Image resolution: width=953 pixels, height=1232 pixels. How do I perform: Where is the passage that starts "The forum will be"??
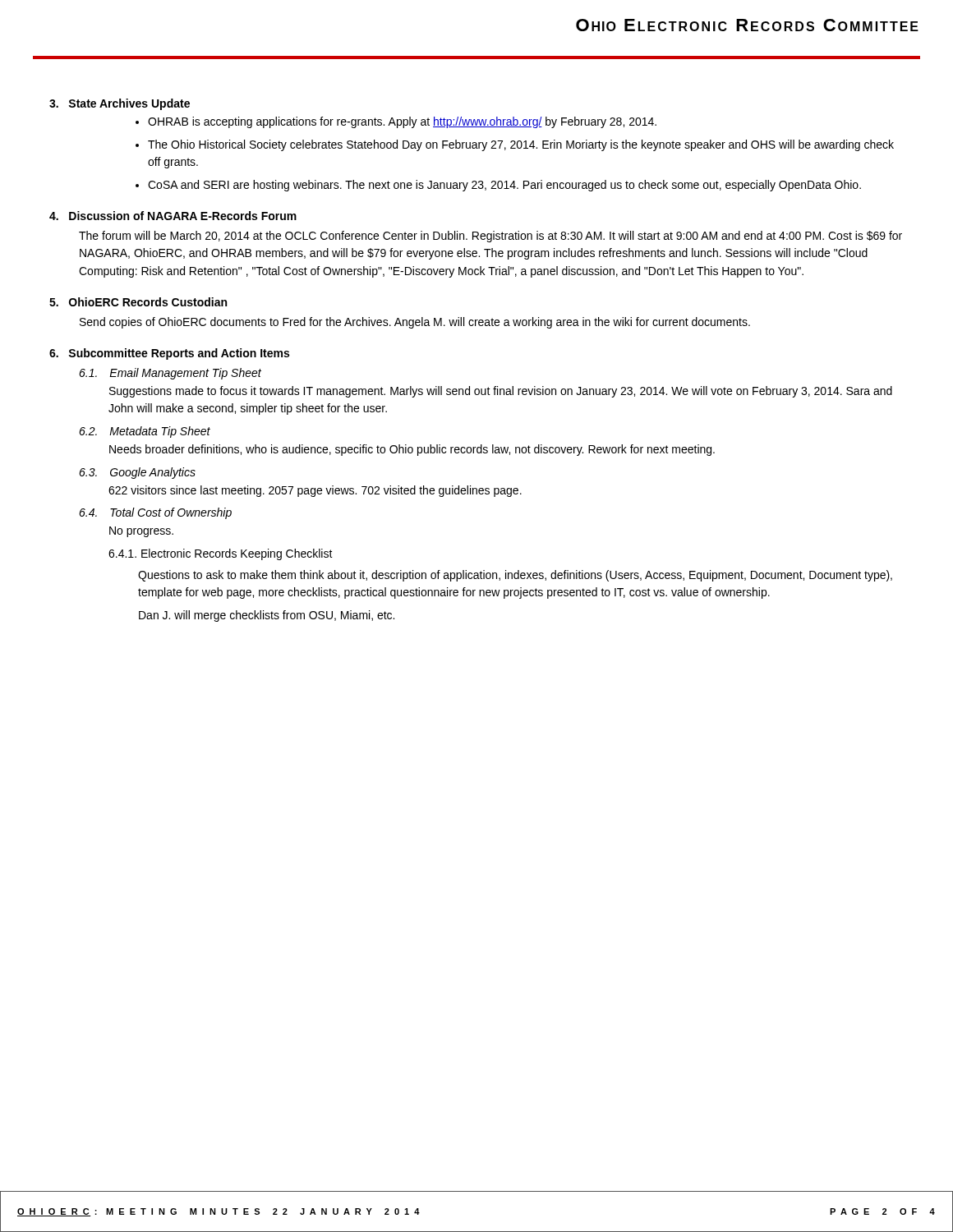491,253
